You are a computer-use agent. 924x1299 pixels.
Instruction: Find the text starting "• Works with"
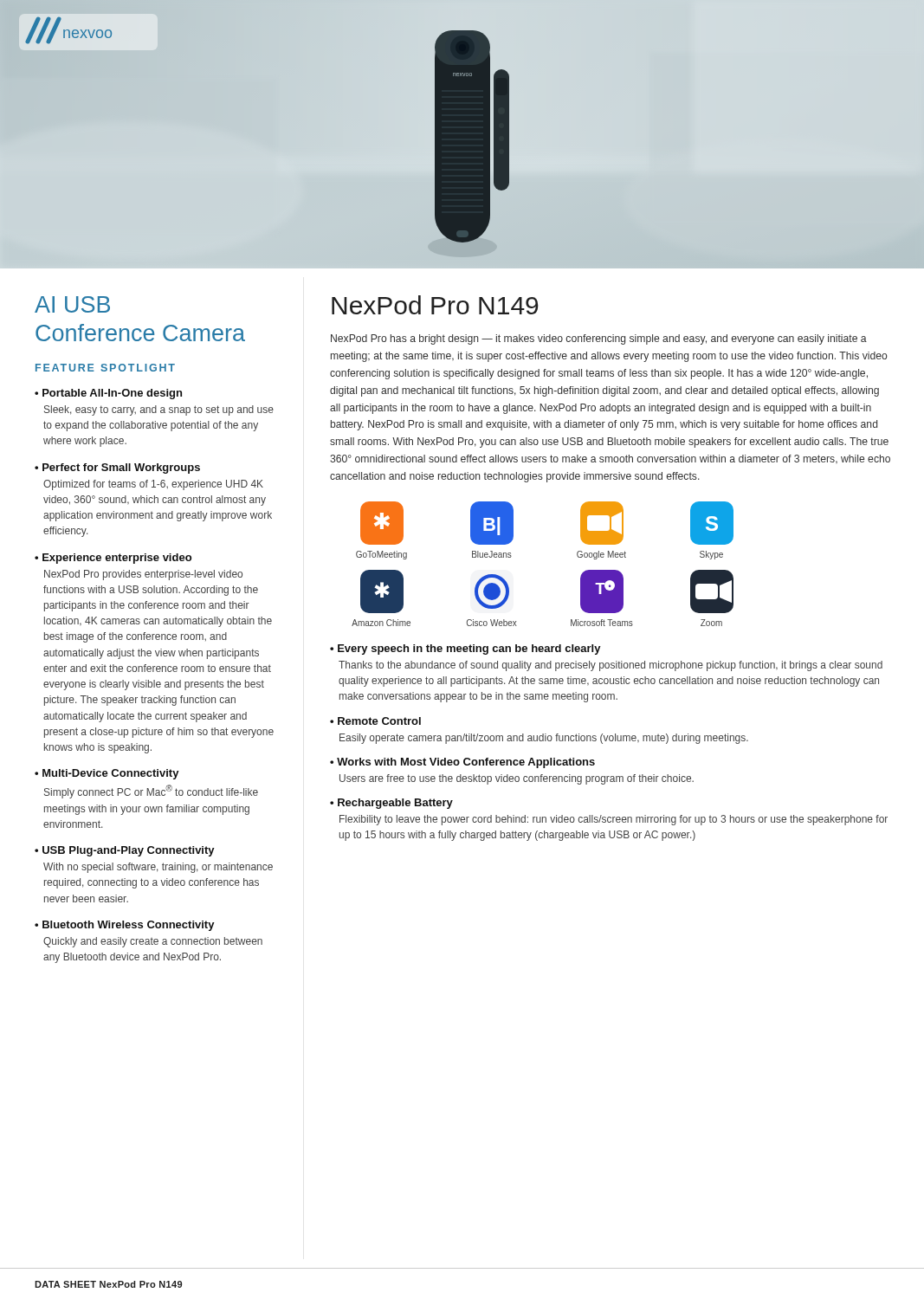[611, 771]
